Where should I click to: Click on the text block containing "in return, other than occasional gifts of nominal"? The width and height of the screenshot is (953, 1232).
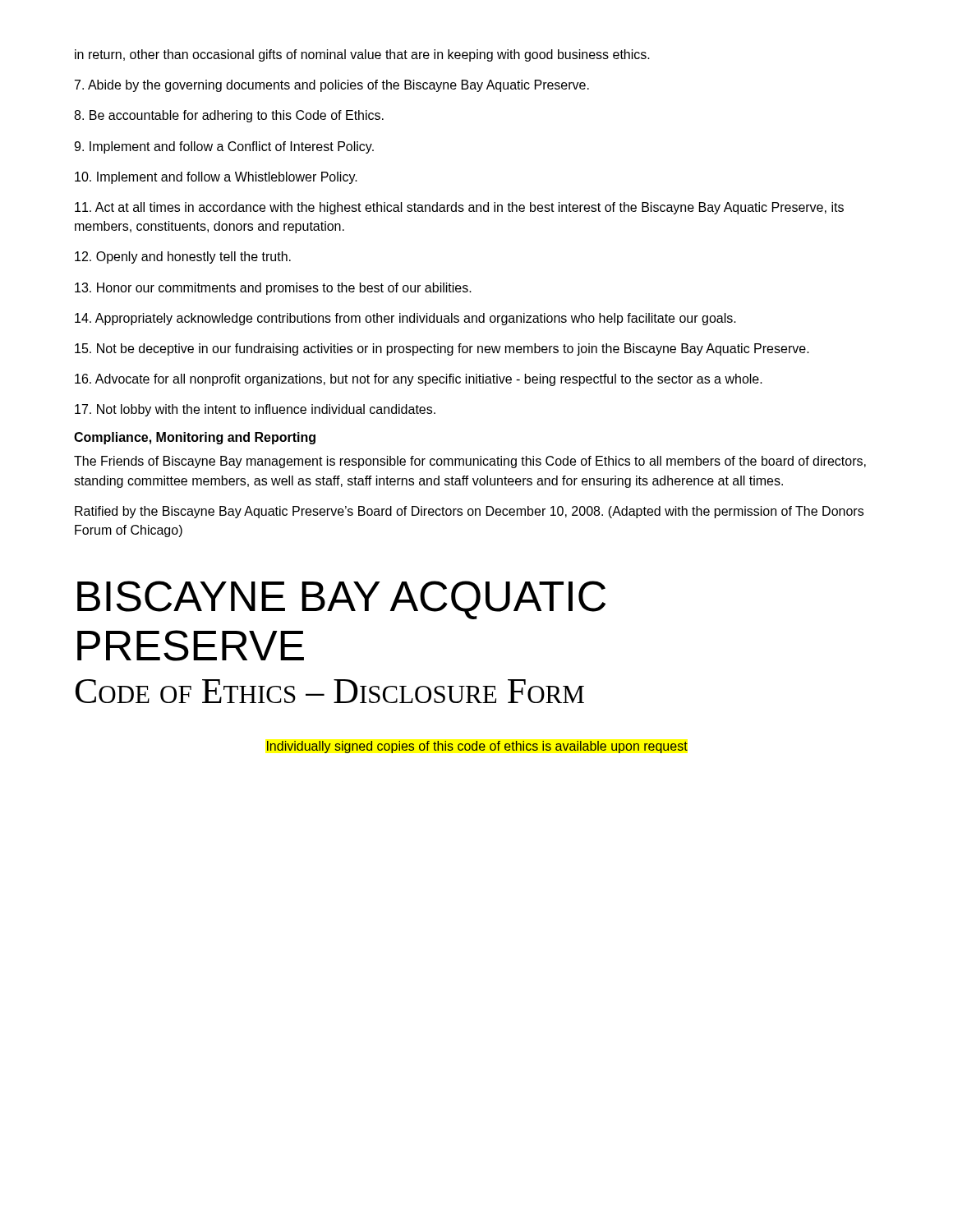tap(362, 55)
